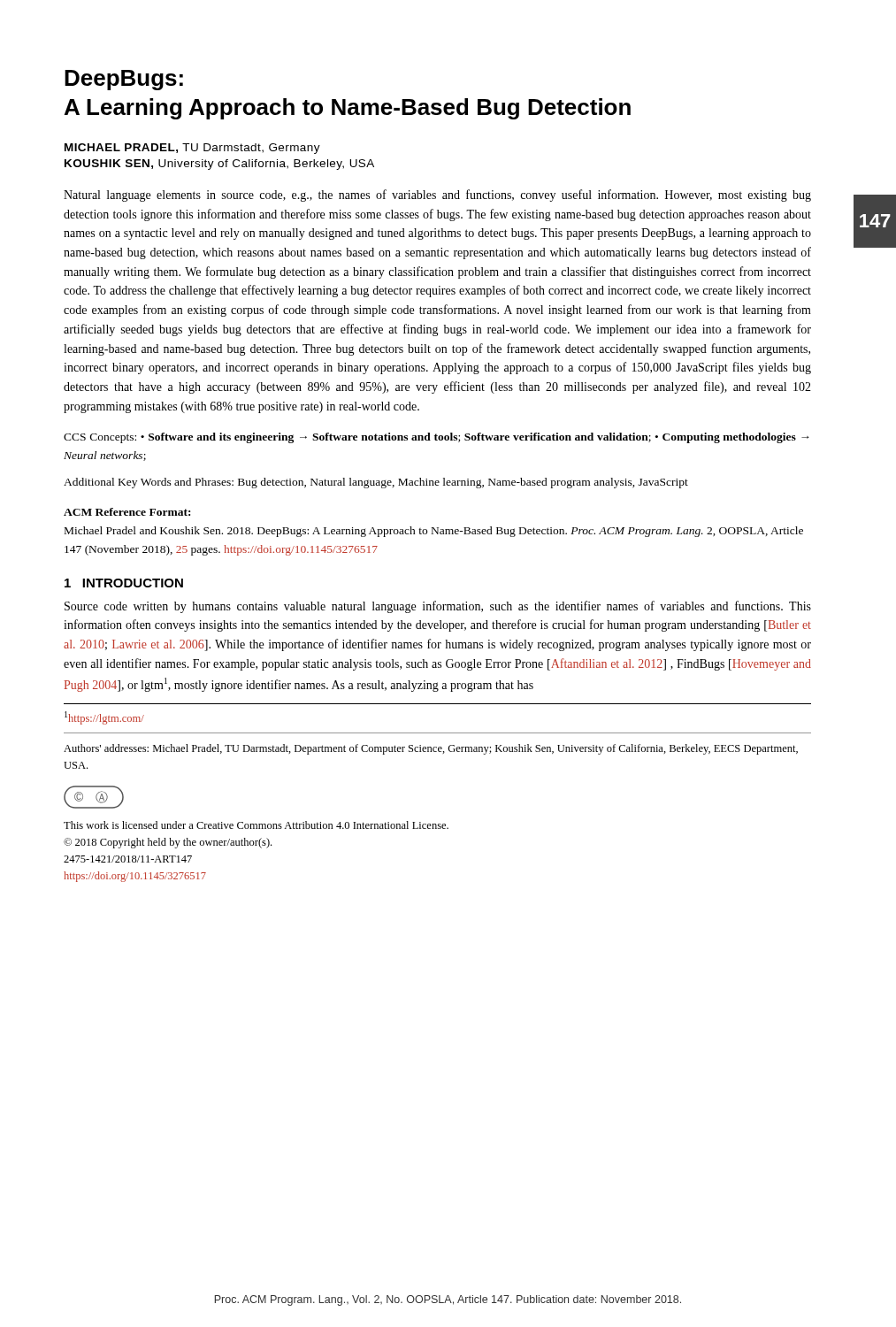Screen dimensions: 1327x896
Task: Where is the passage that starts "This work is licensed under a Creative"?
Action: point(256,850)
